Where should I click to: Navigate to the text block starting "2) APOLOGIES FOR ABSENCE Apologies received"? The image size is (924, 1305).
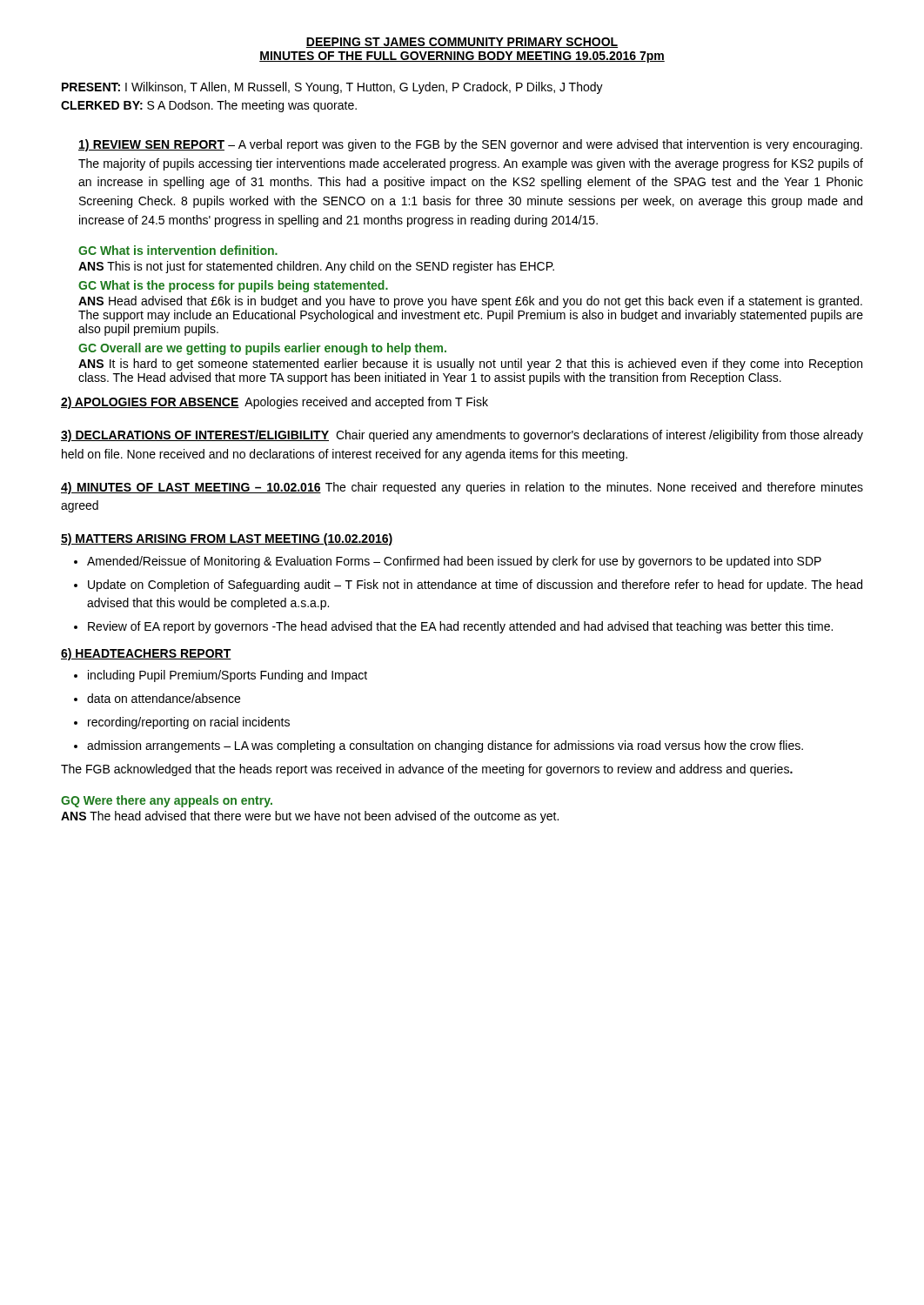[274, 402]
